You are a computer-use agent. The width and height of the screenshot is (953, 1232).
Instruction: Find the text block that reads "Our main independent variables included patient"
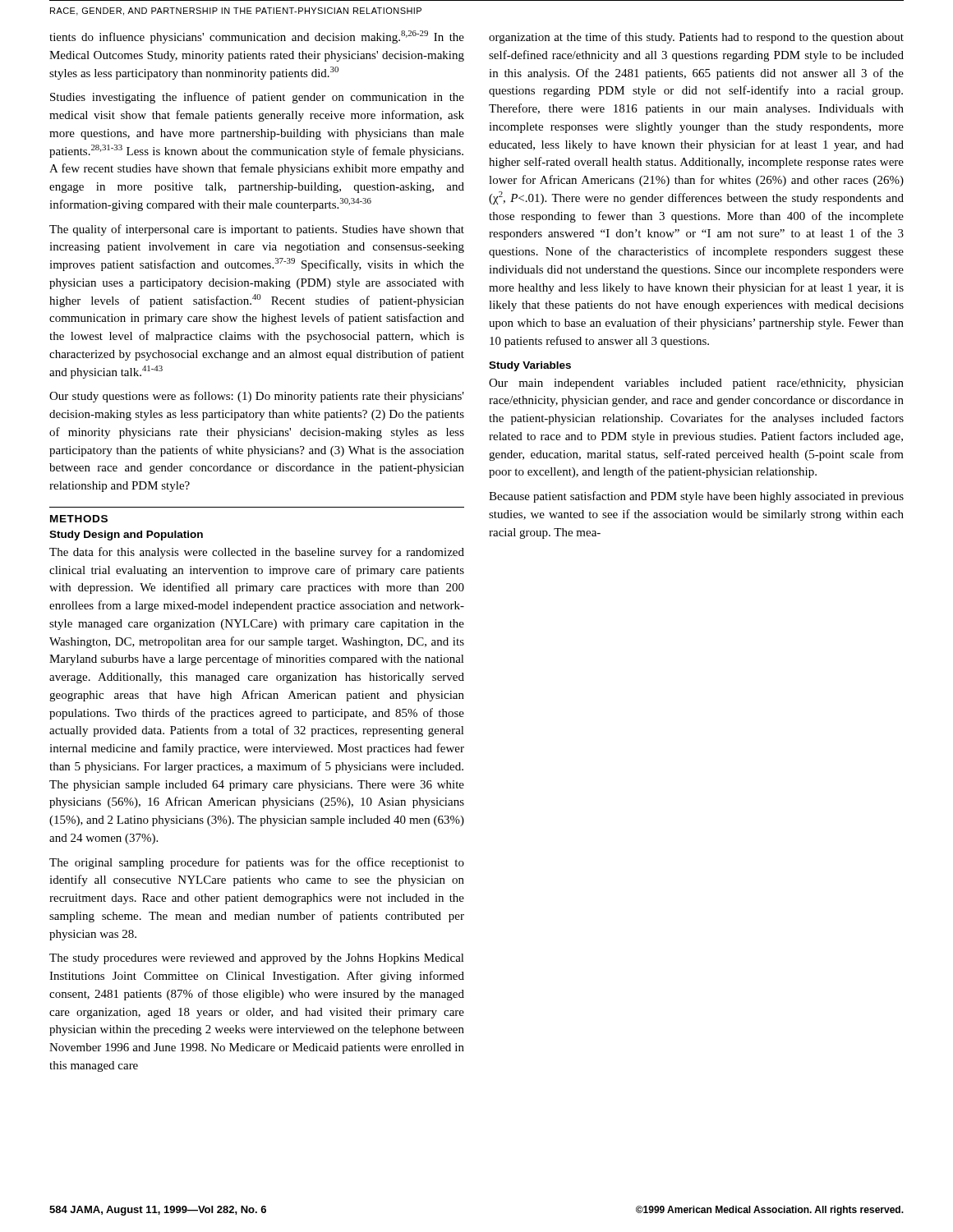click(x=696, y=428)
